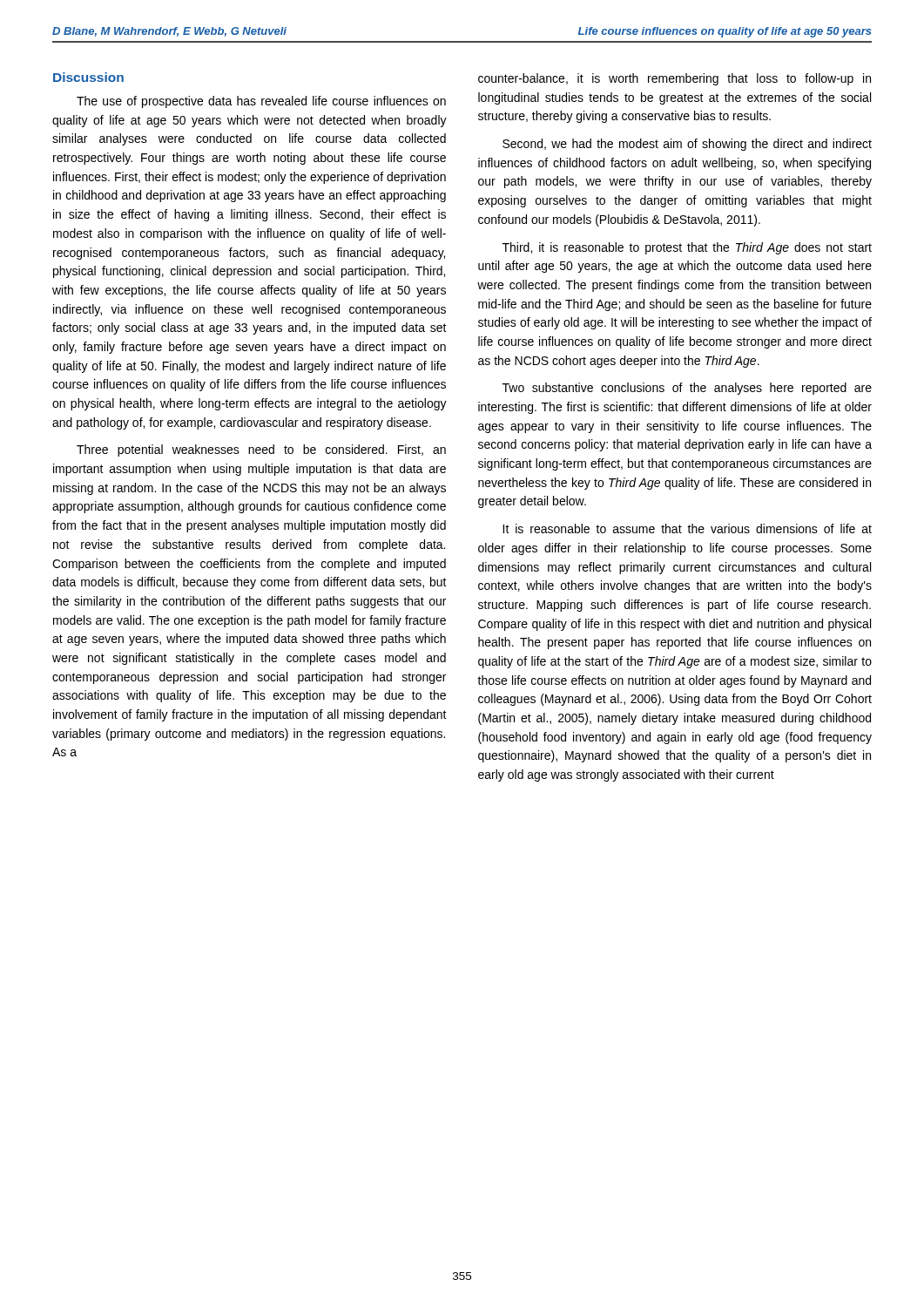Navigate to the passage starting "It is reasonable to"
The height and width of the screenshot is (1307, 924).
point(675,653)
